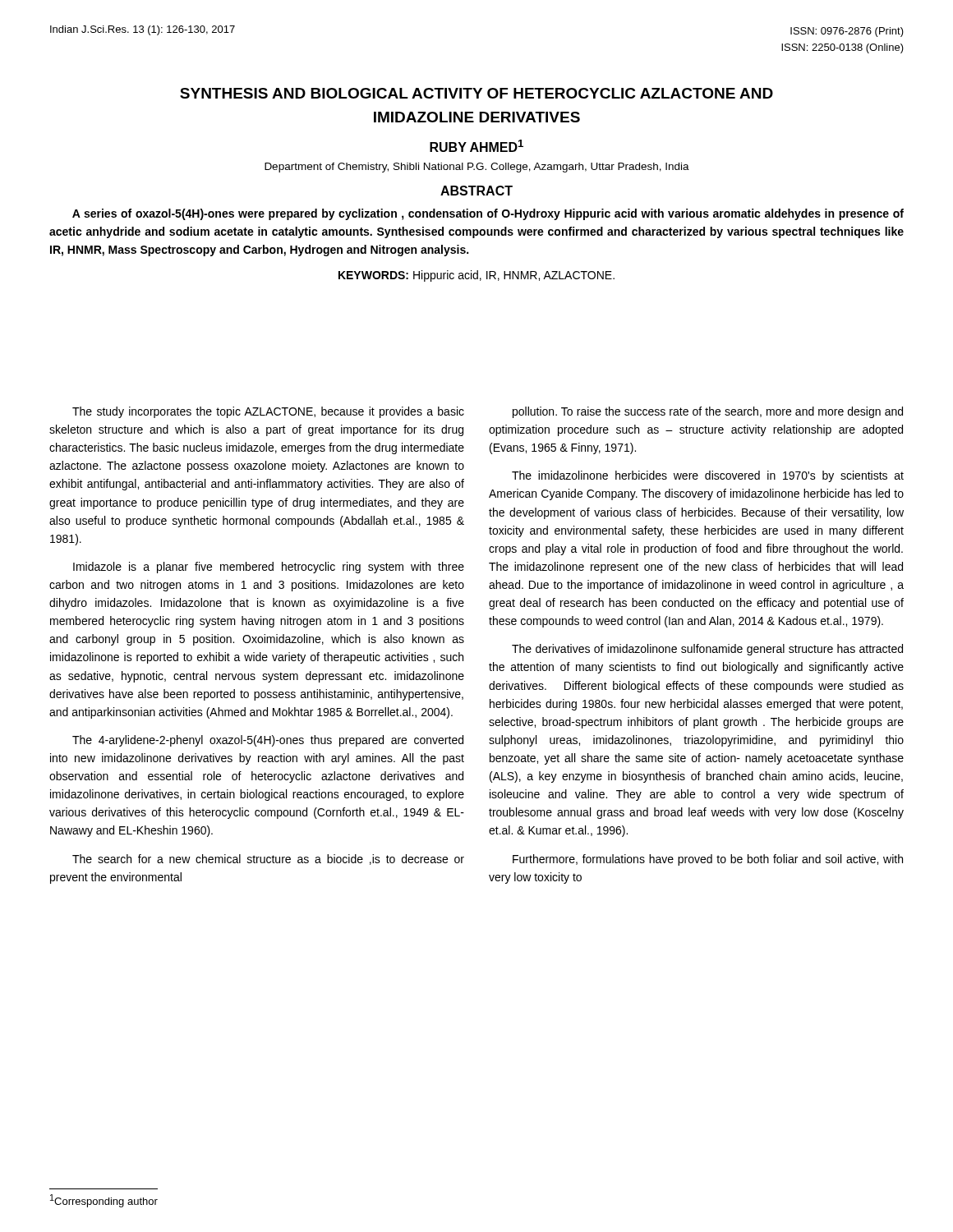The width and height of the screenshot is (953, 1232).
Task: Click on the text block that reads "A series of oxazol-5(4H)-ones were prepared"
Action: point(476,232)
